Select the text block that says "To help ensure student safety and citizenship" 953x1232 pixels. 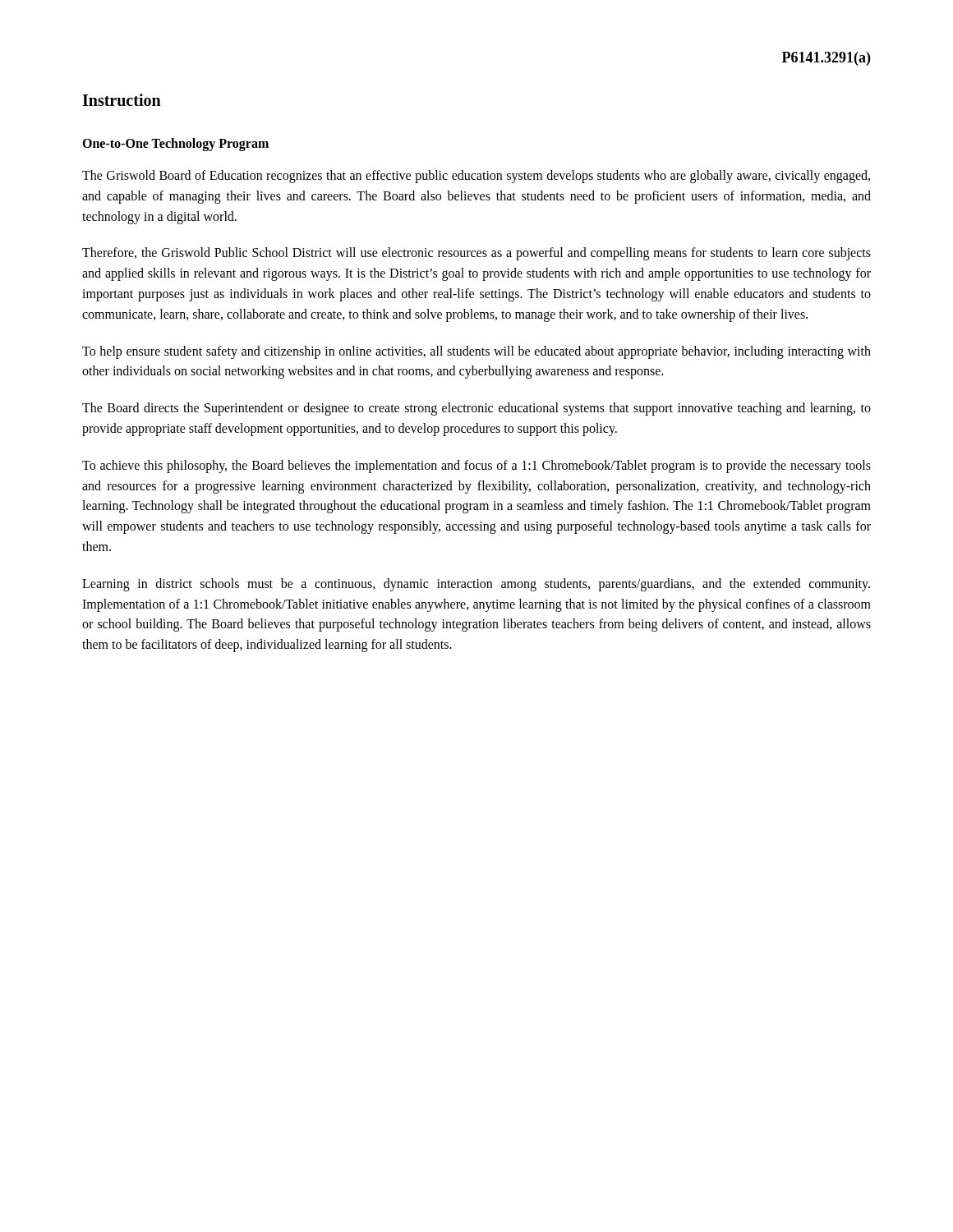(x=476, y=361)
